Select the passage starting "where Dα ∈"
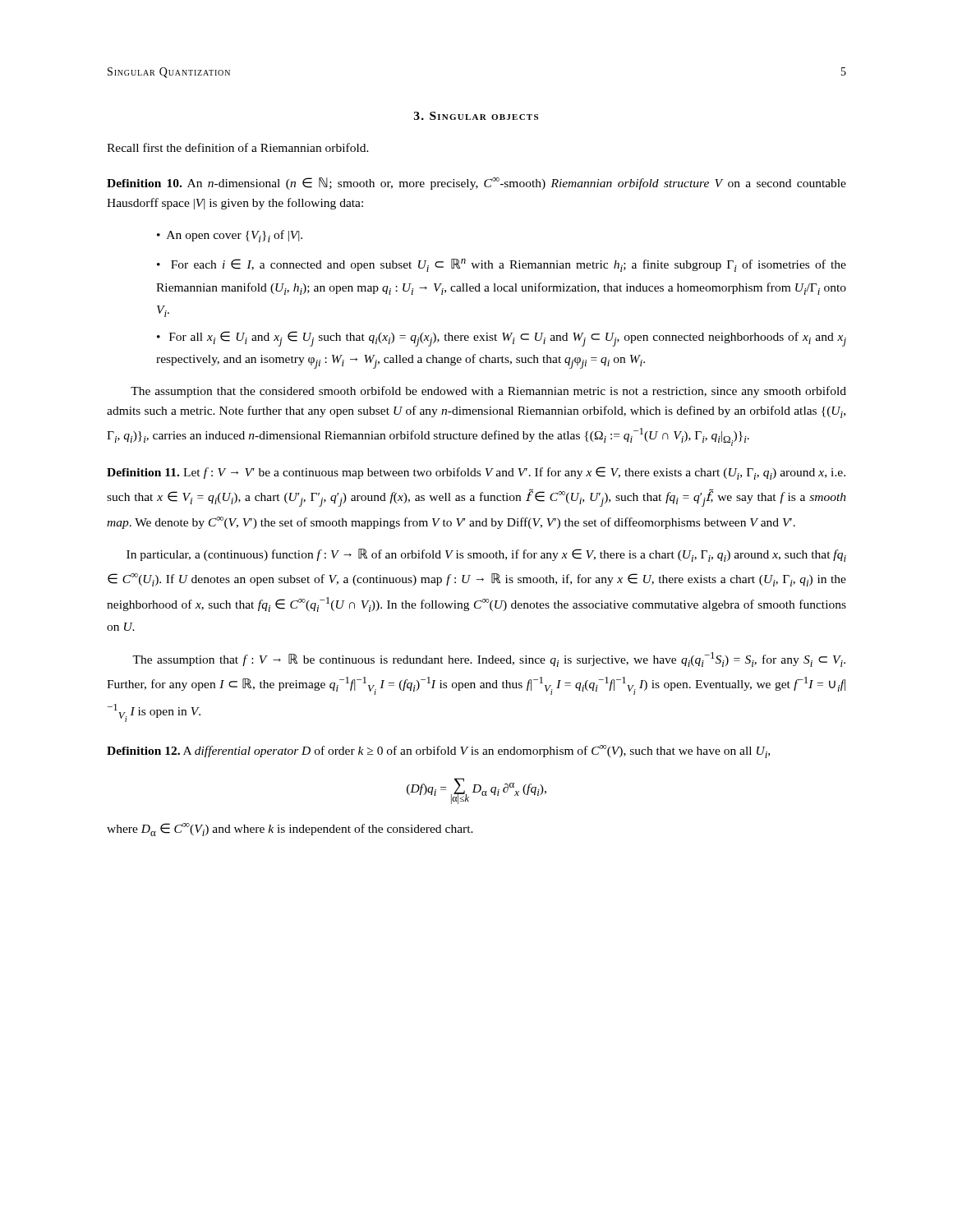The width and height of the screenshot is (953, 1232). pos(476,829)
